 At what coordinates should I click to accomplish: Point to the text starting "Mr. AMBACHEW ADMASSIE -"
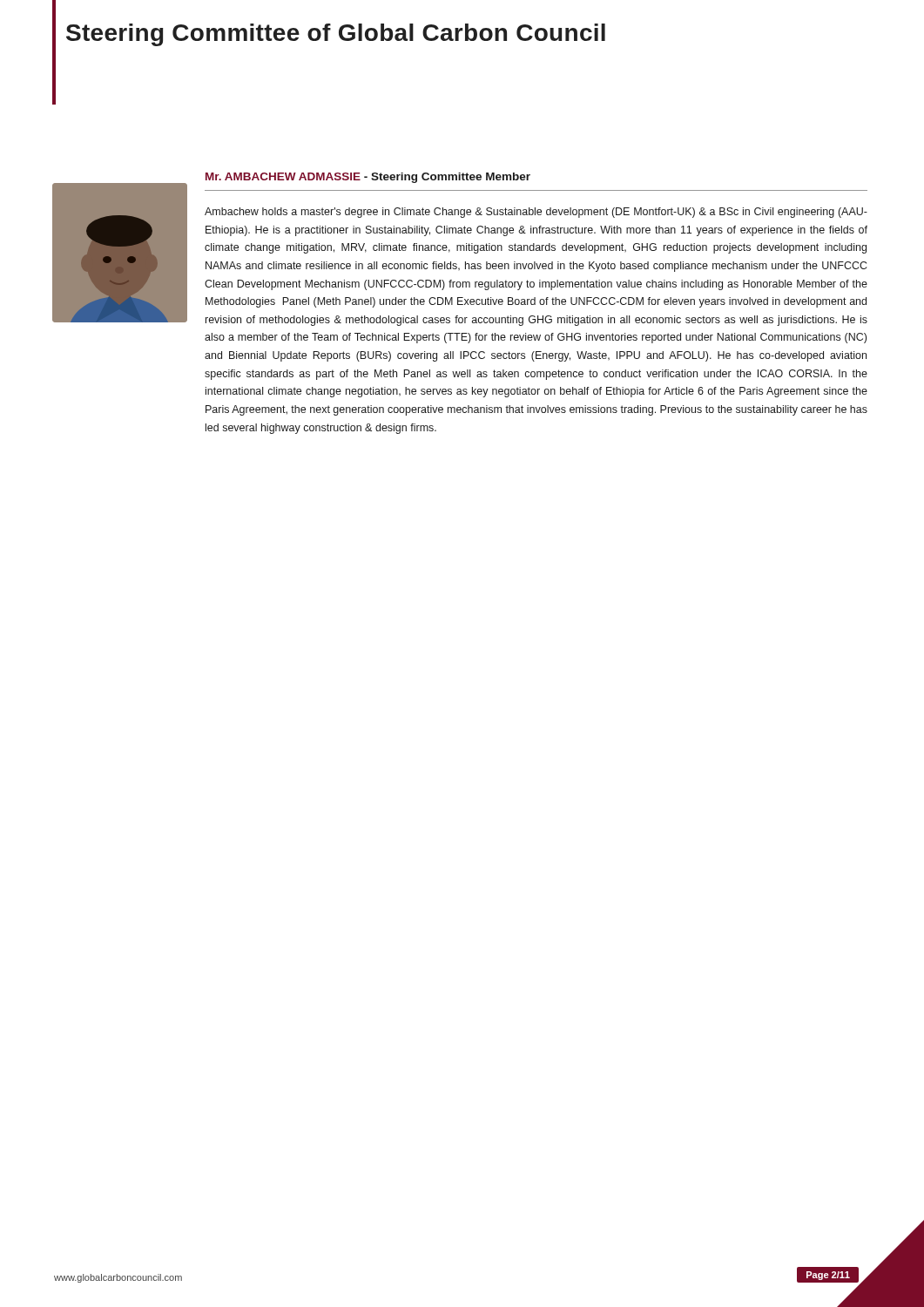(x=368, y=176)
